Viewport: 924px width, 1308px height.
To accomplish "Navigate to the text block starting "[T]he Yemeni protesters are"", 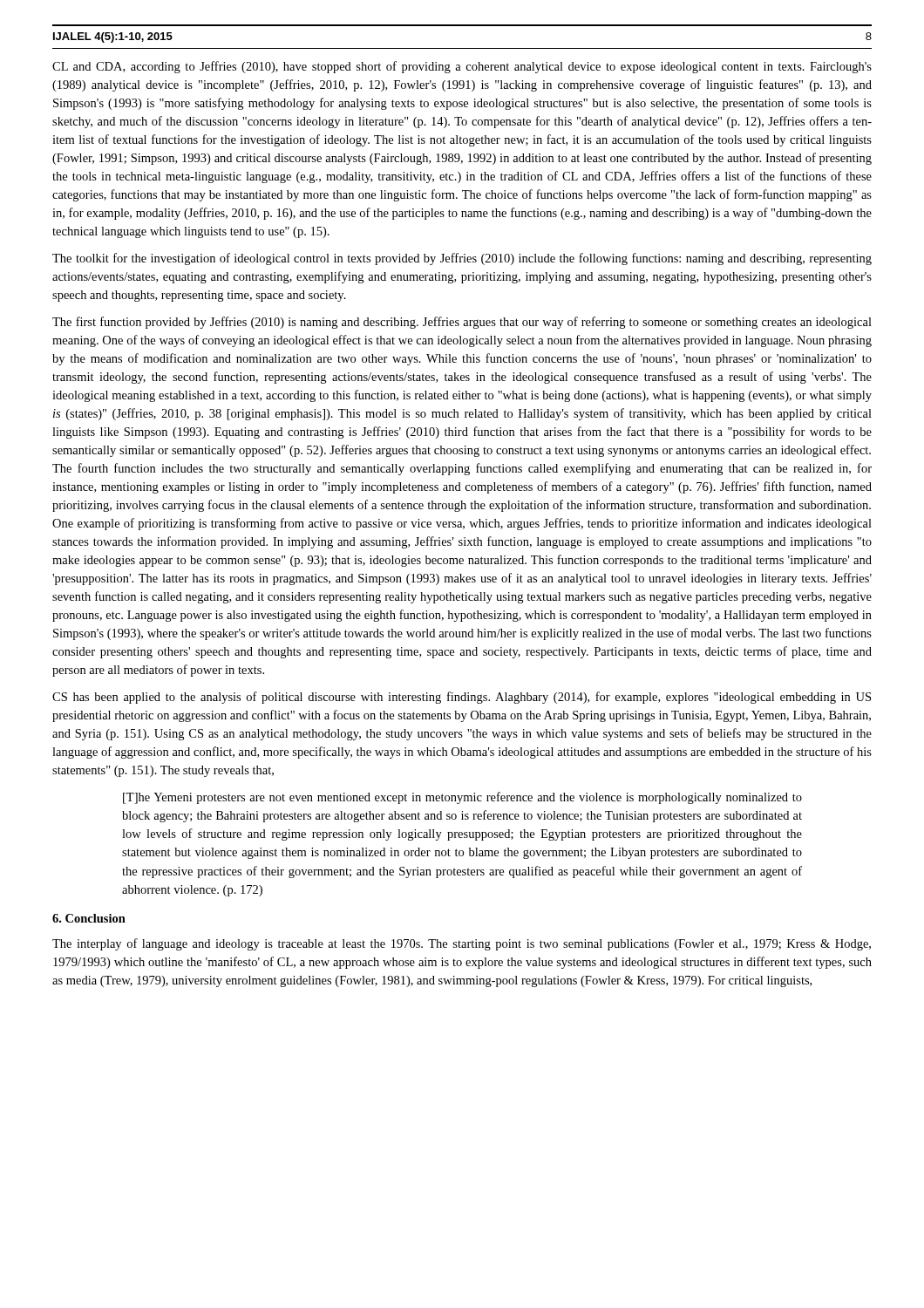I will click(462, 844).
